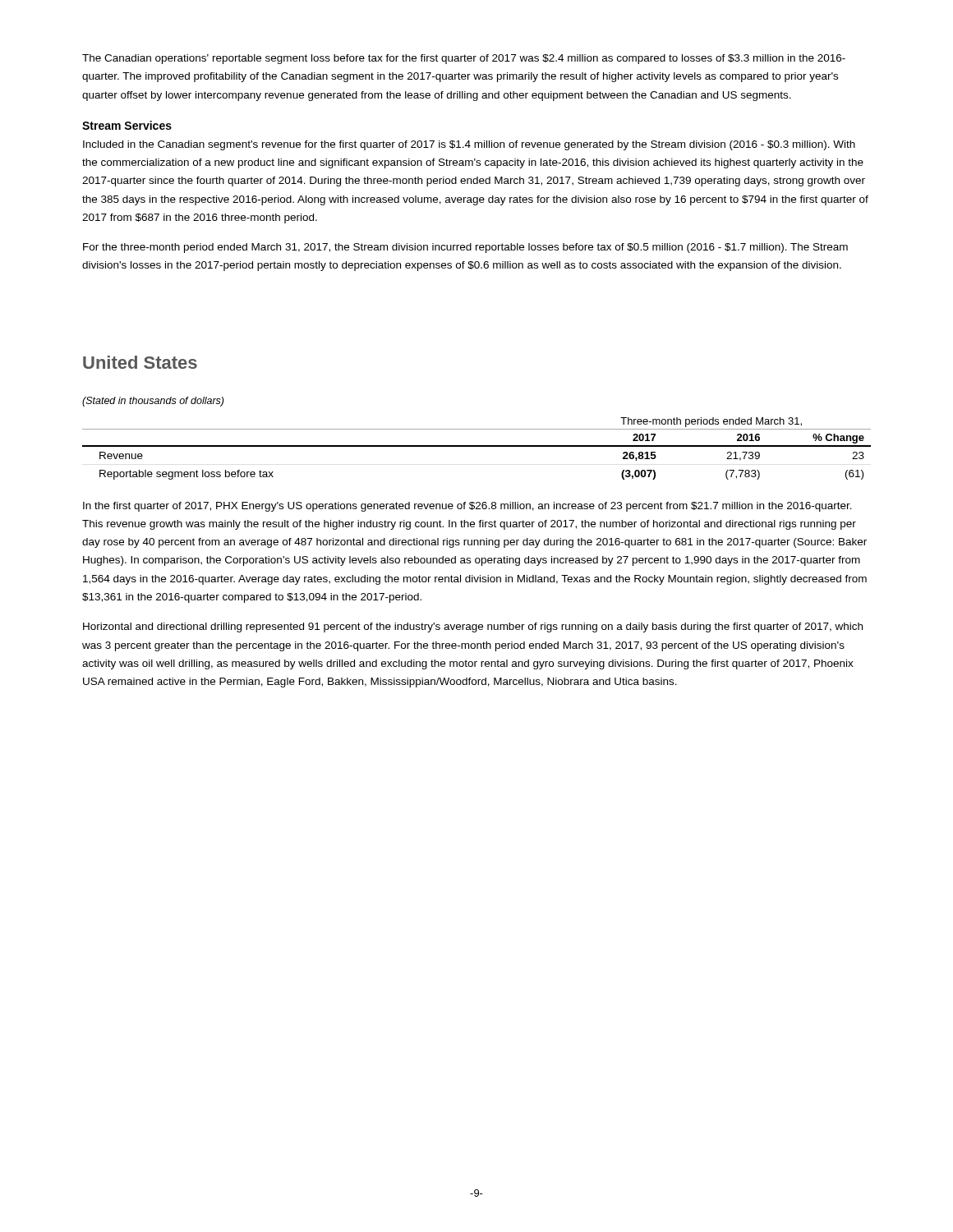Viewport: 953px width, 1232px height.
Task: Locate the table with the text "% Change"
Action: point(476,447)
